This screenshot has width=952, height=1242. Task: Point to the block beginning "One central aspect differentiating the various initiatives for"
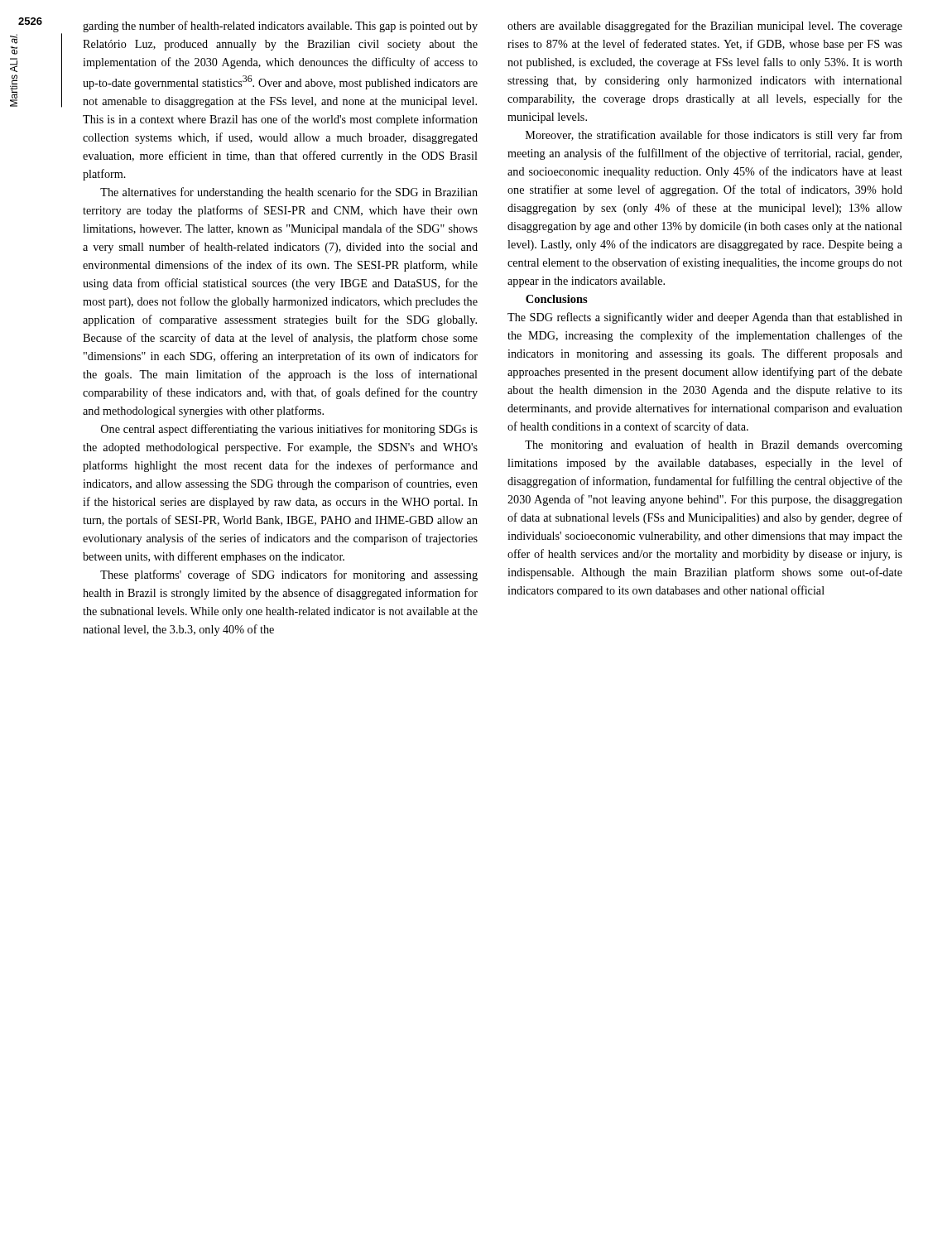tap(280, 492)
